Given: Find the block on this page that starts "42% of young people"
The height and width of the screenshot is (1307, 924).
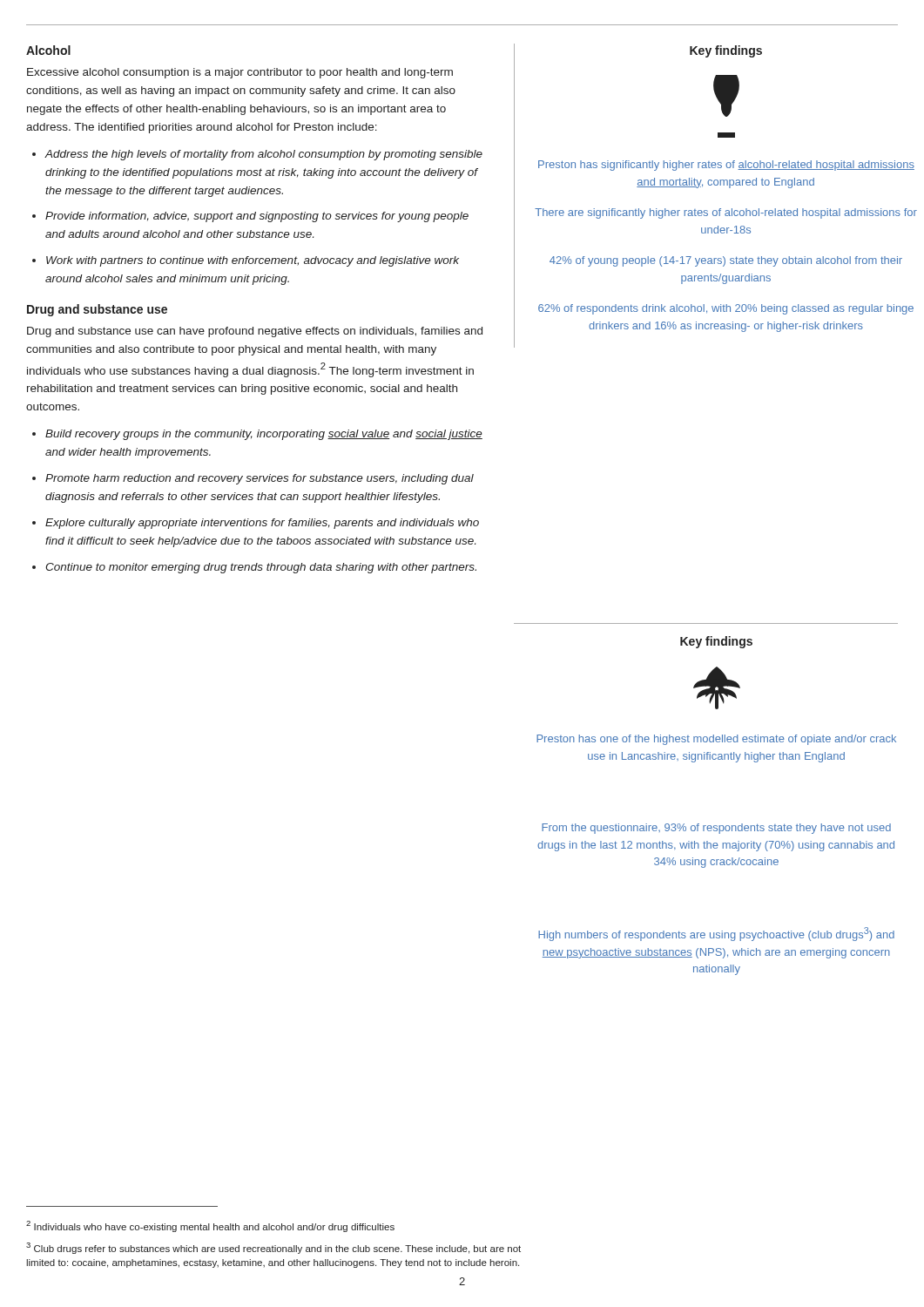Looking at the screenshot, I should (x=726, y=269).
